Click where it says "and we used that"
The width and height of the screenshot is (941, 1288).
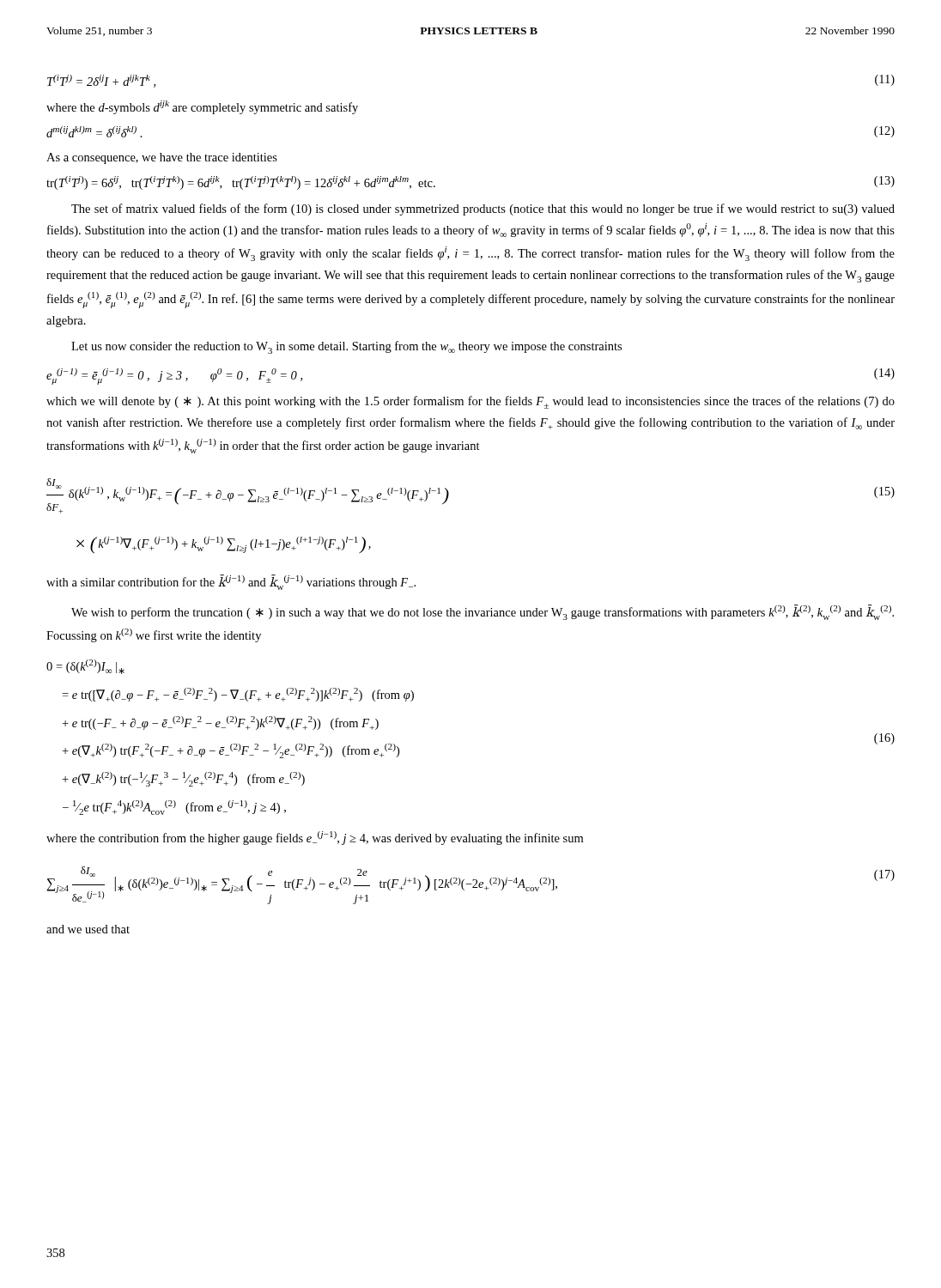88,929
